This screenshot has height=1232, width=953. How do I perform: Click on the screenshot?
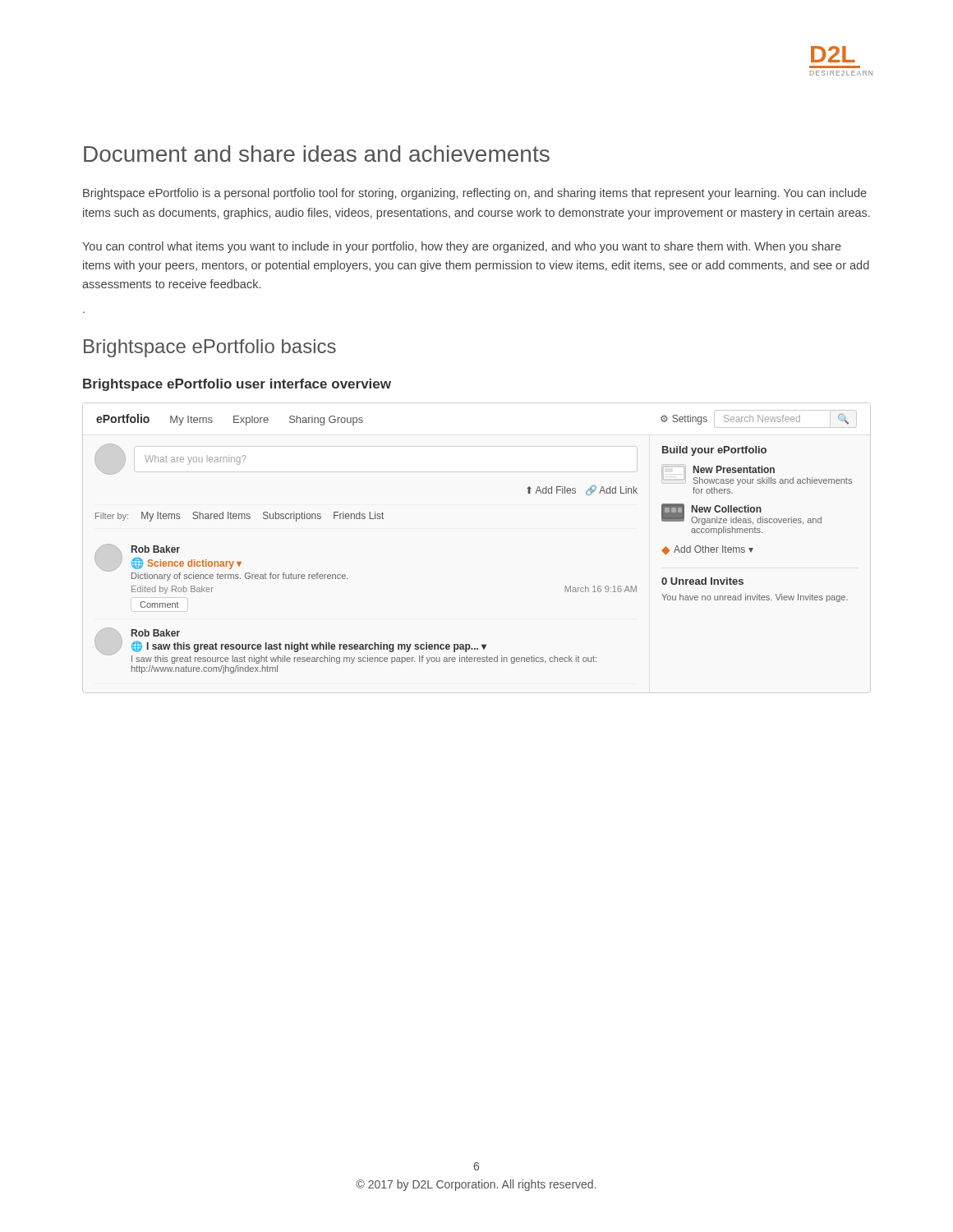(476, 548)
